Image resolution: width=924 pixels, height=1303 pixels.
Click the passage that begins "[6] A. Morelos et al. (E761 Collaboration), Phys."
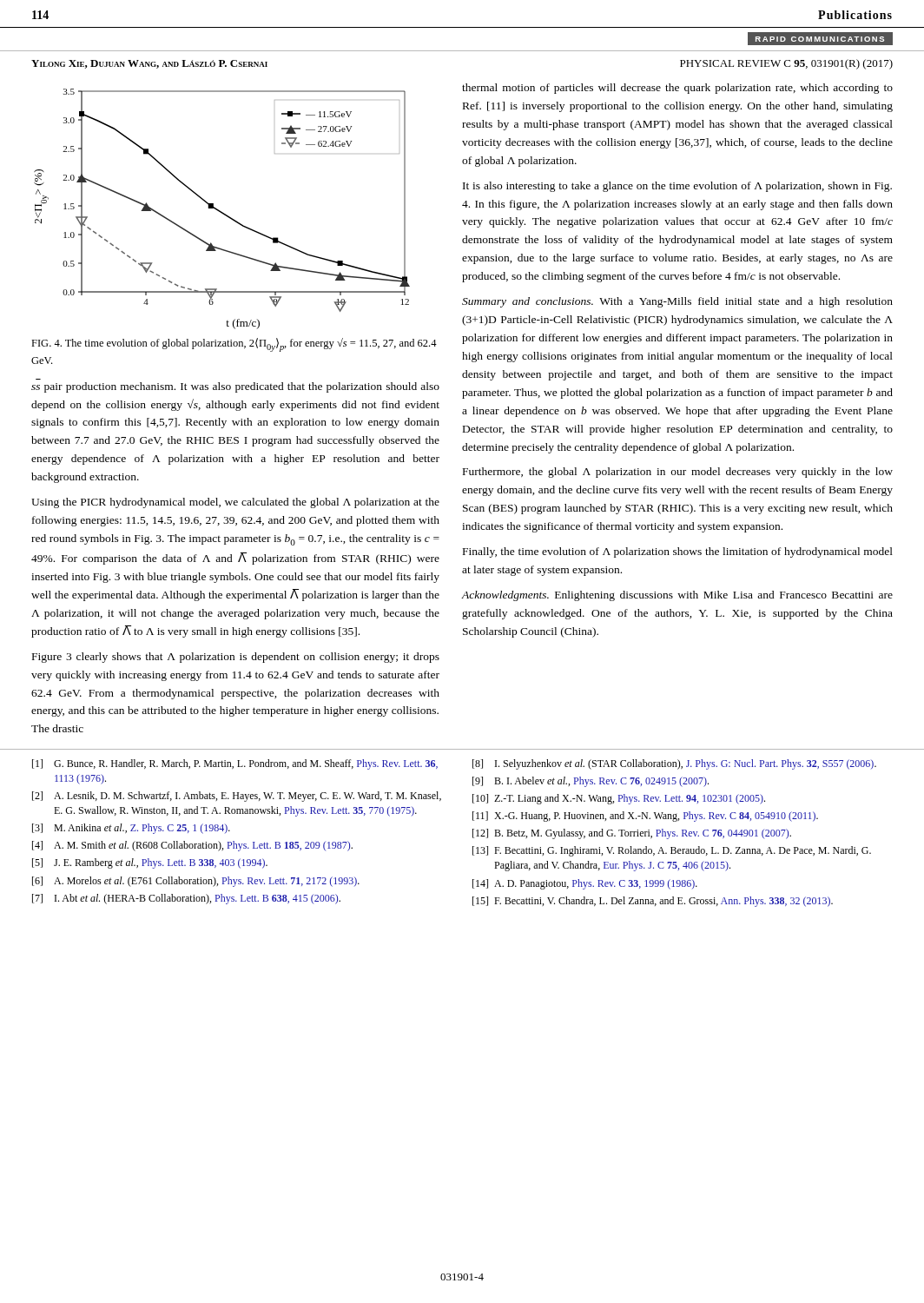point(242,881)
